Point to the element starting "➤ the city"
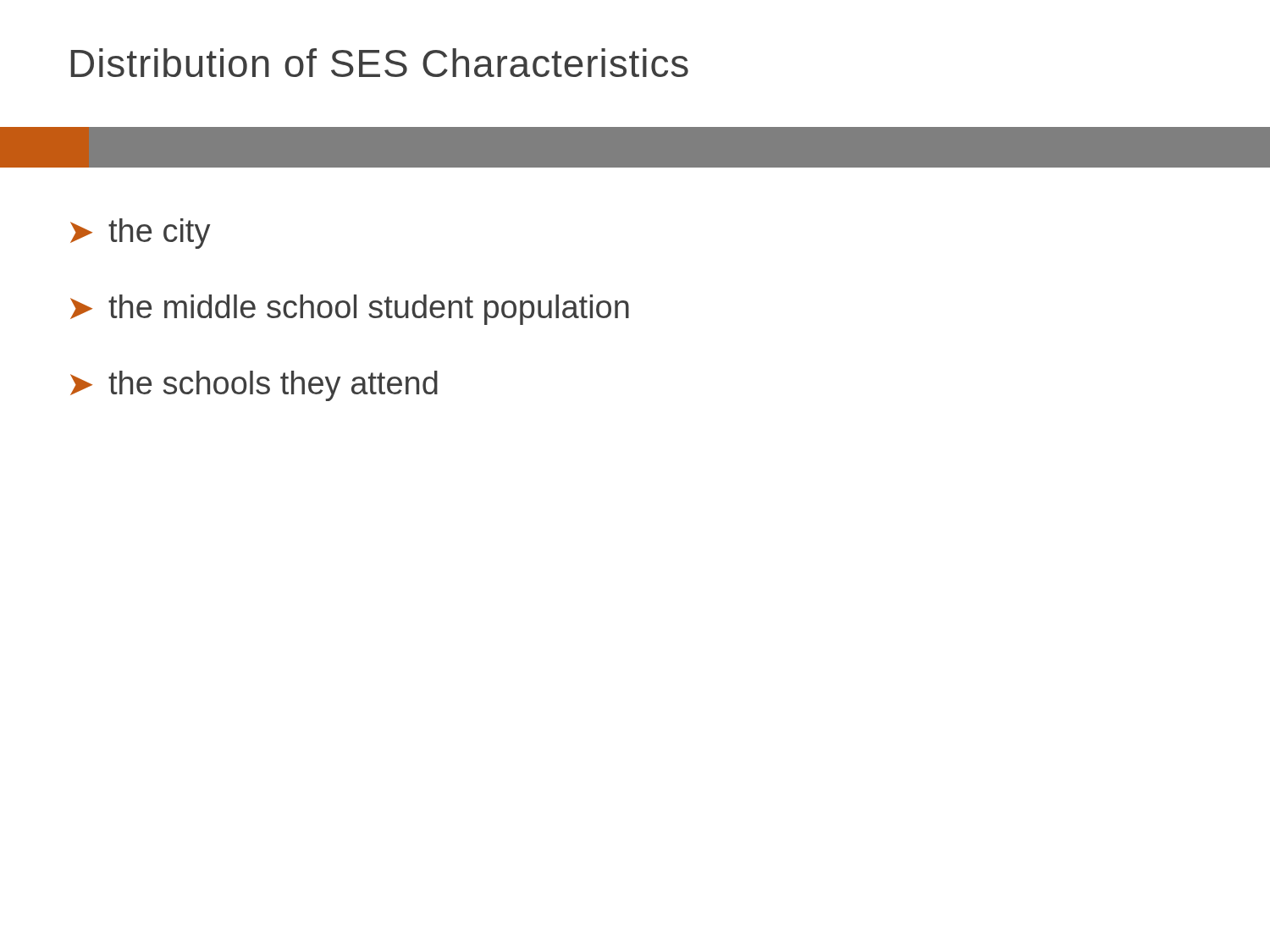This screenshot has height=952, width=1270. (x=139, y=231)
